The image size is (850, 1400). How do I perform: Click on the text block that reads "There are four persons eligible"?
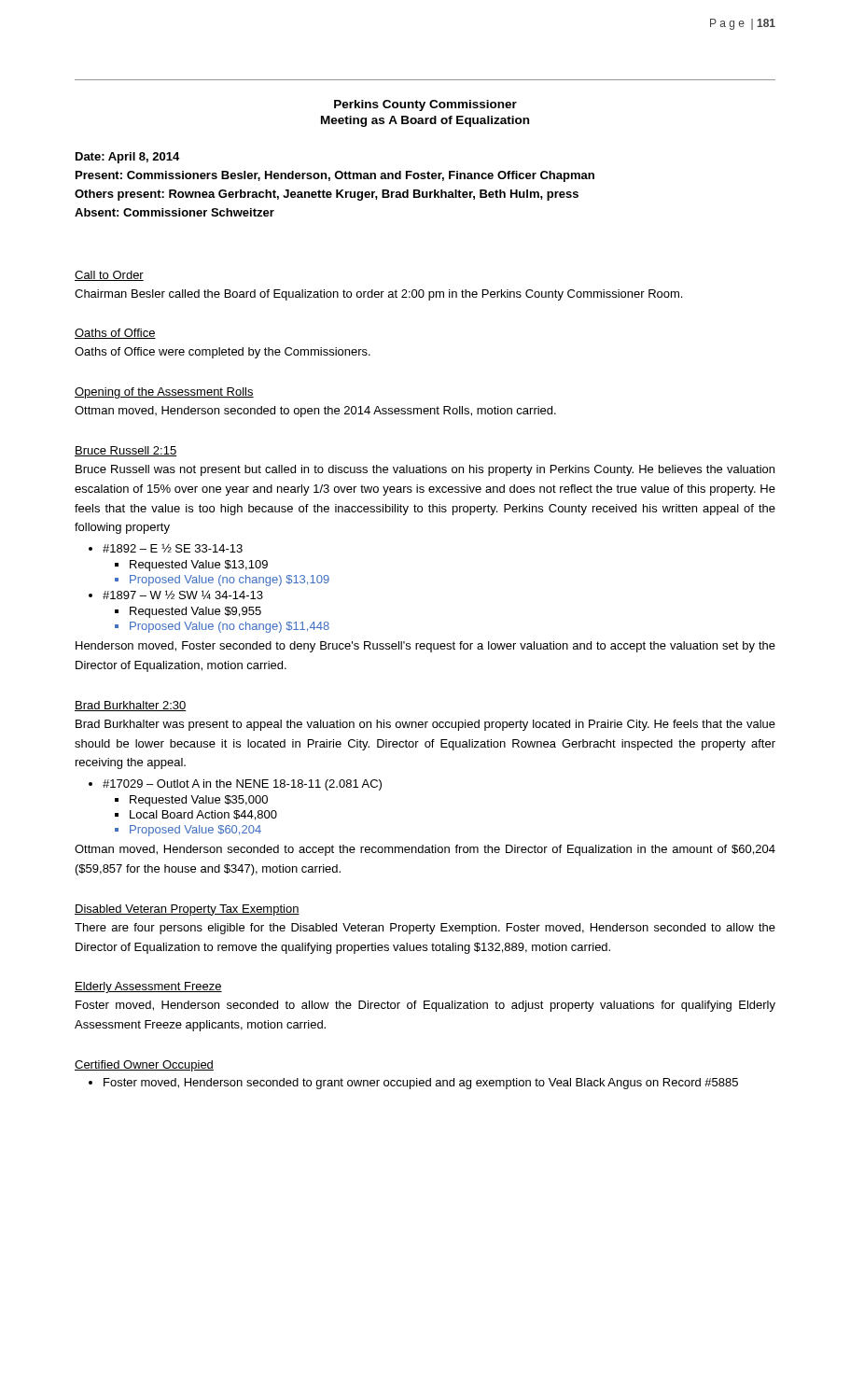click(425, 937)
